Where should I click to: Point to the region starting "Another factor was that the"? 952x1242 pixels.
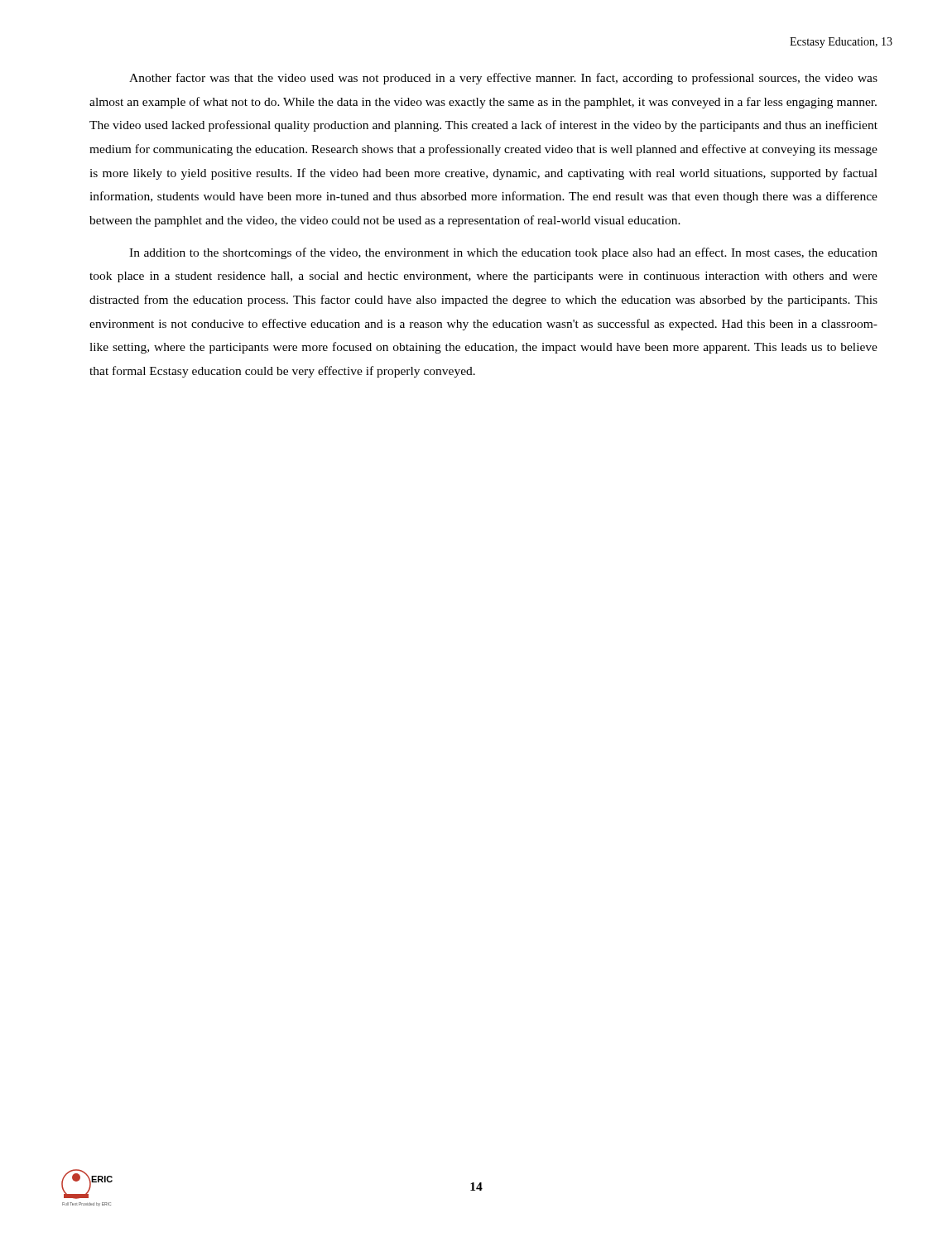click(483, 149)
